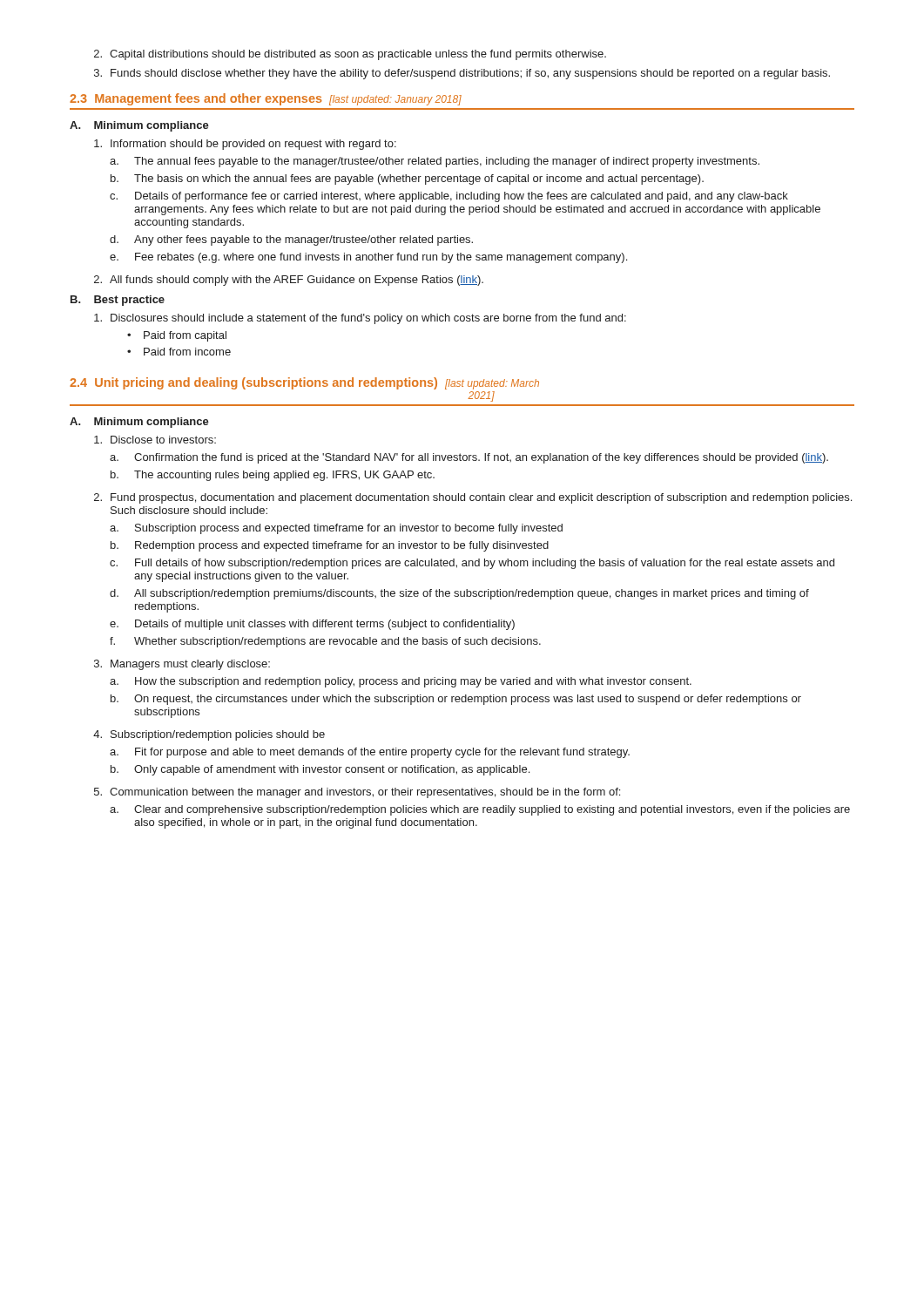
Task: Locate the block of text that opens with "Disclose to investors:"
Action: click(x=462, y=459)
